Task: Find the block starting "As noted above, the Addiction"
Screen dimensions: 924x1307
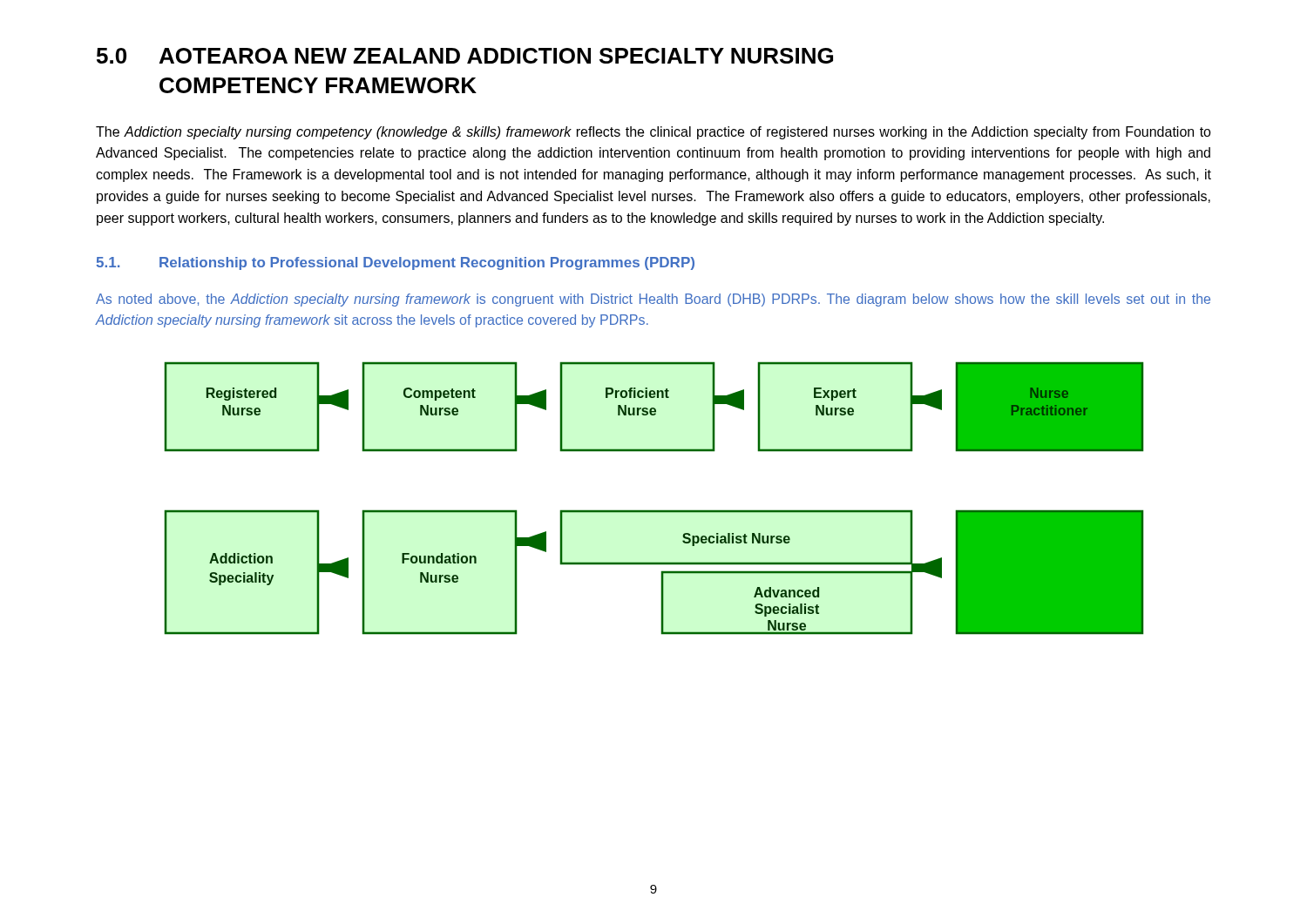Action: (654, 310)
